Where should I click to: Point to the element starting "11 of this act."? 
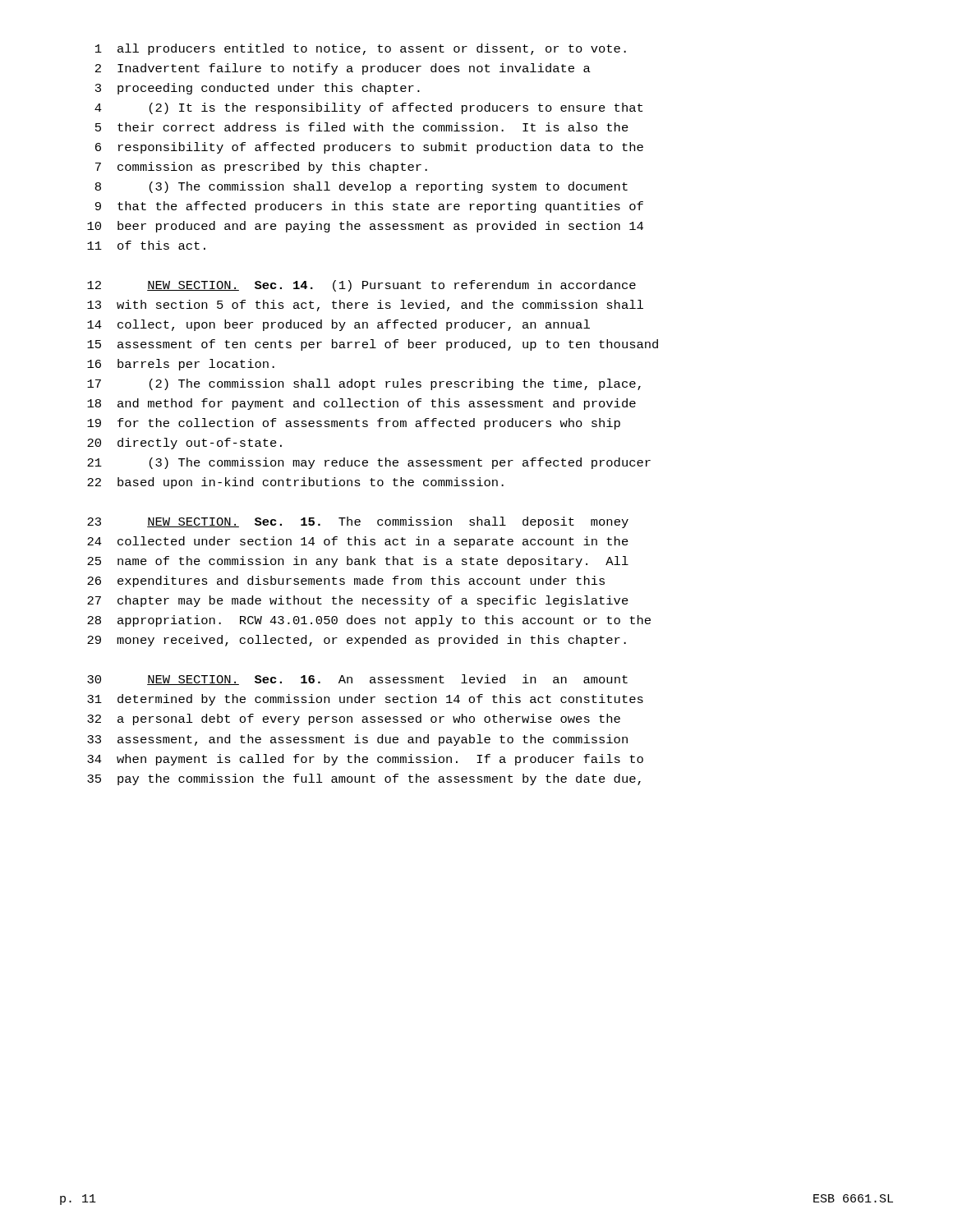(x=146, y=245)
